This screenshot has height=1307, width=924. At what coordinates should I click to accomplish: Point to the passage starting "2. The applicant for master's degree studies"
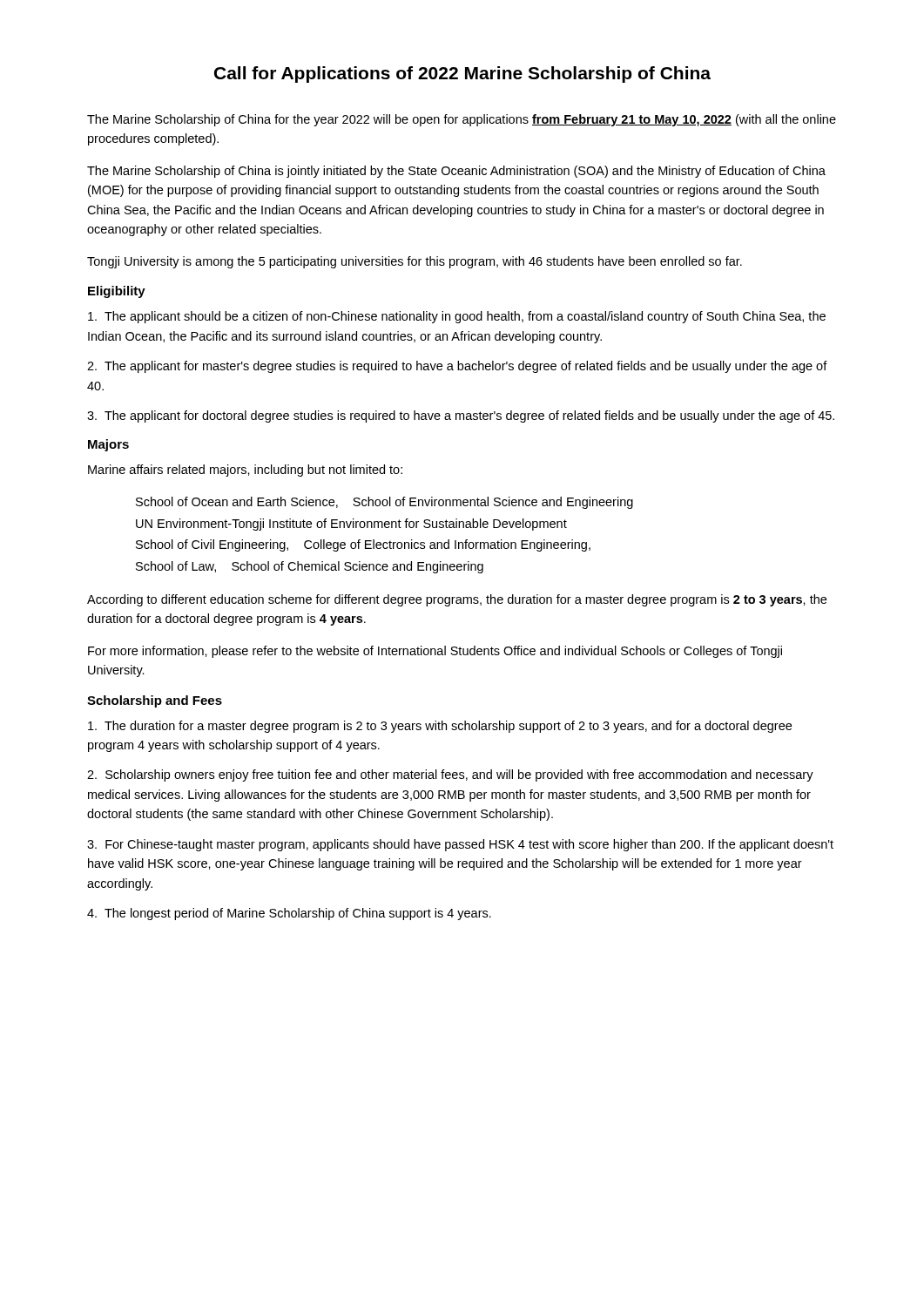457,376
